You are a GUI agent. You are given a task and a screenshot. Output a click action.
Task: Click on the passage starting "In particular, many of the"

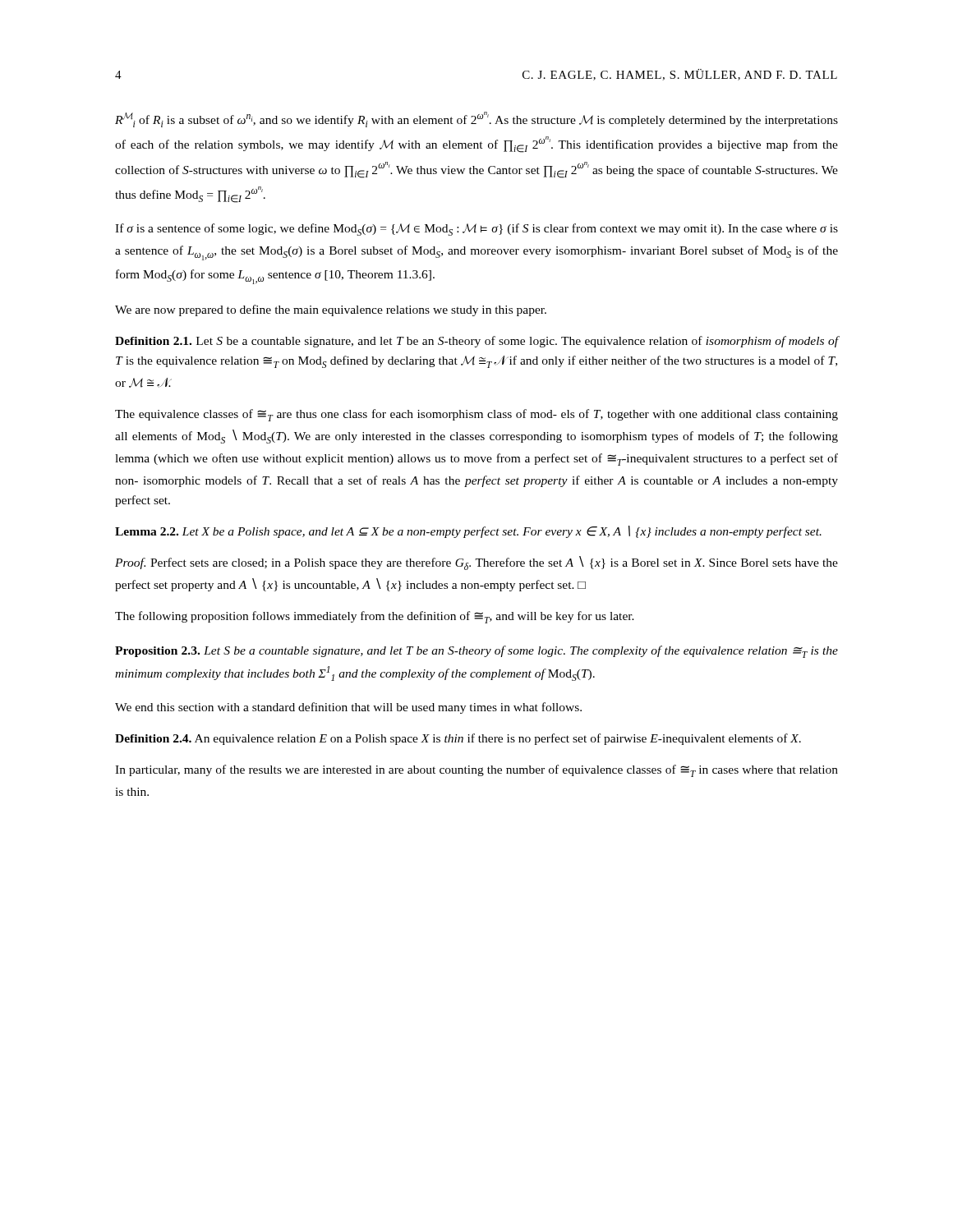(476, 781)
